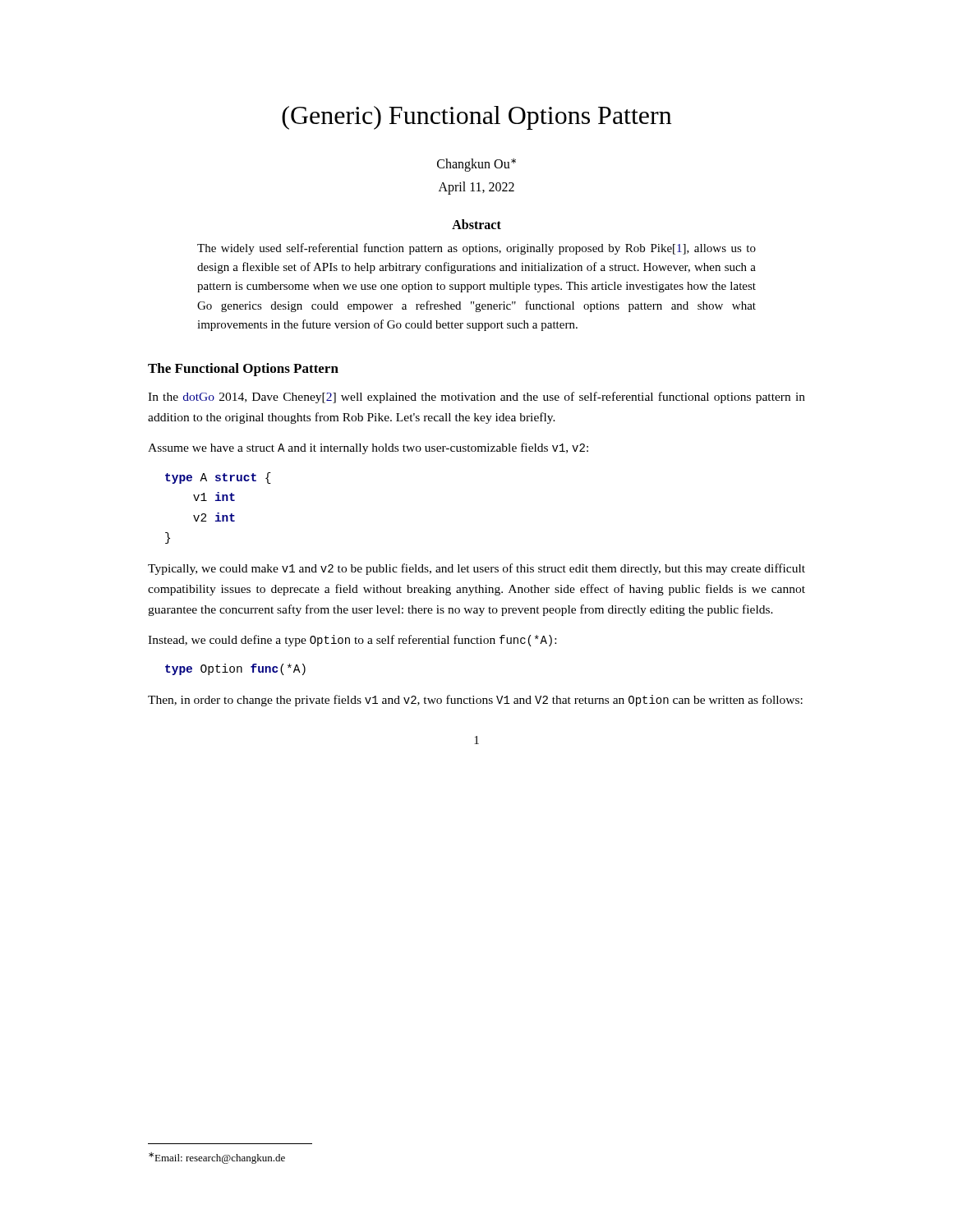Navigate to the element starting "April 11, 2022"
953x1232 pixels.
click(x=476, y=187)
